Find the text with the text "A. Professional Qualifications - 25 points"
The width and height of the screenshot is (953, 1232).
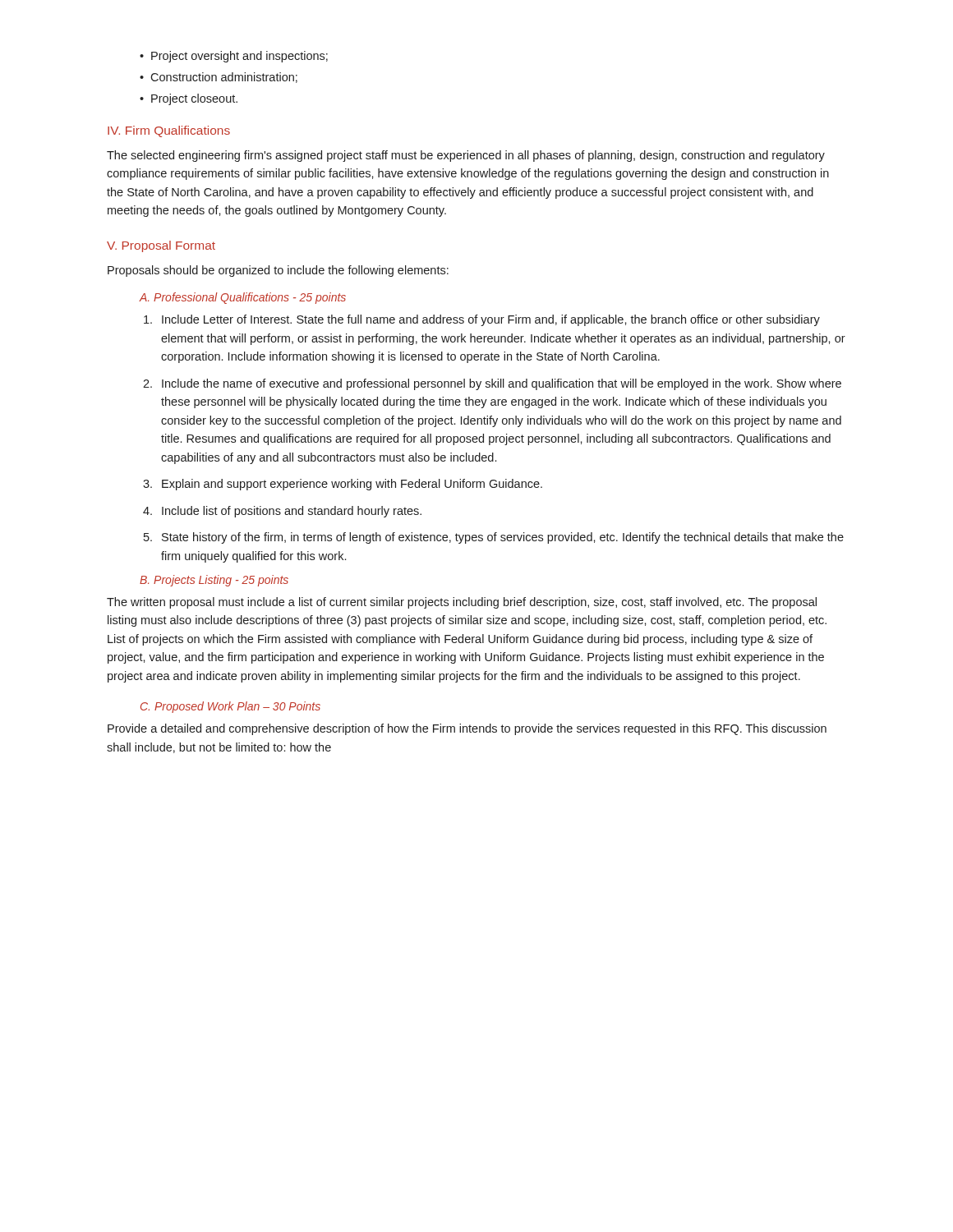pyautogui.click(x=243, y=298)
